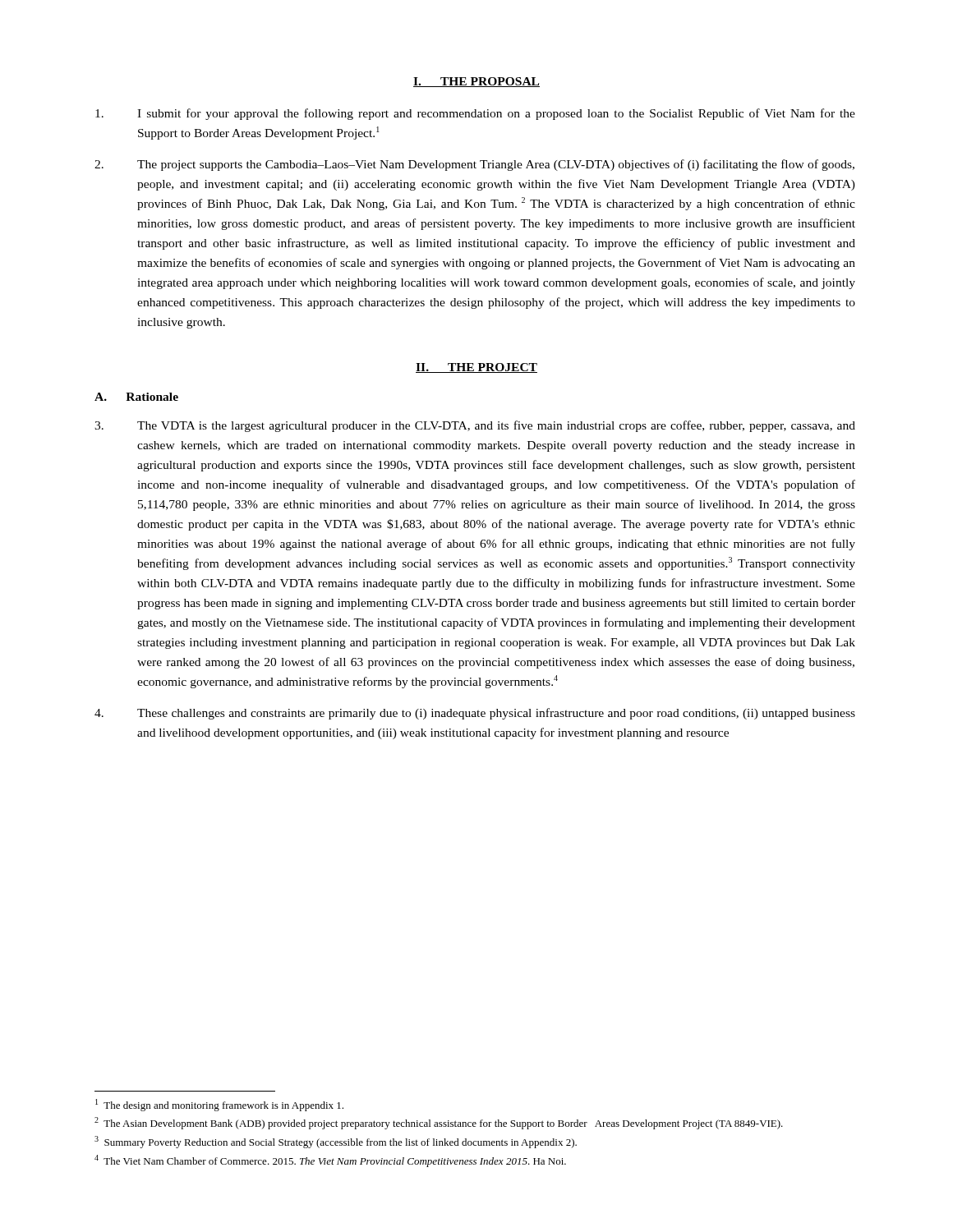Click the passage that begins "The VDTA is the largest agricultural producer in"
953x1232 pixels.
(x=475, y=554)
